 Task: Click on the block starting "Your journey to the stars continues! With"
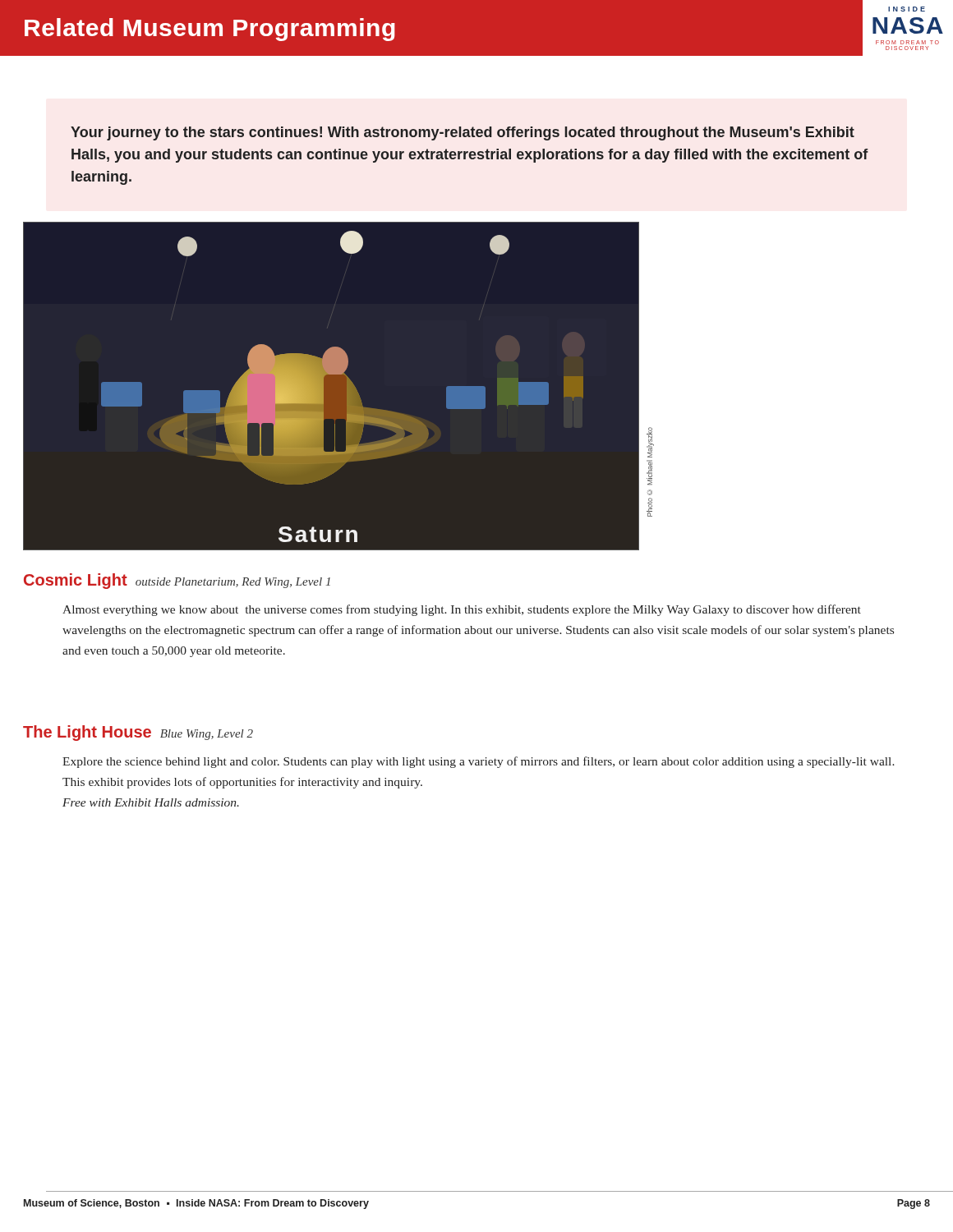(476, 155)
